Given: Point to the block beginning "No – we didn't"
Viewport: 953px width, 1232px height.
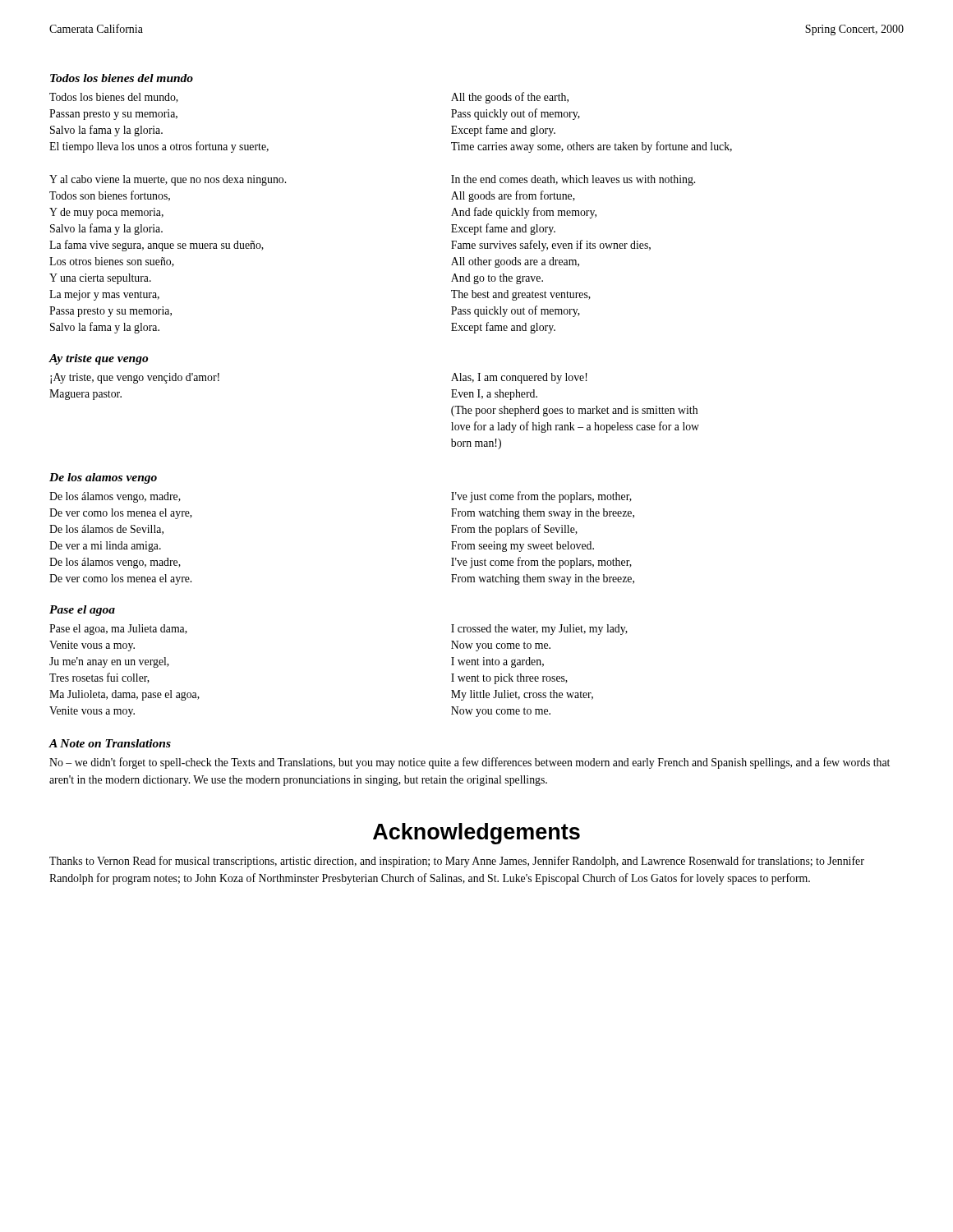Looking at the screenshot, I should click(x=470, y=771).
